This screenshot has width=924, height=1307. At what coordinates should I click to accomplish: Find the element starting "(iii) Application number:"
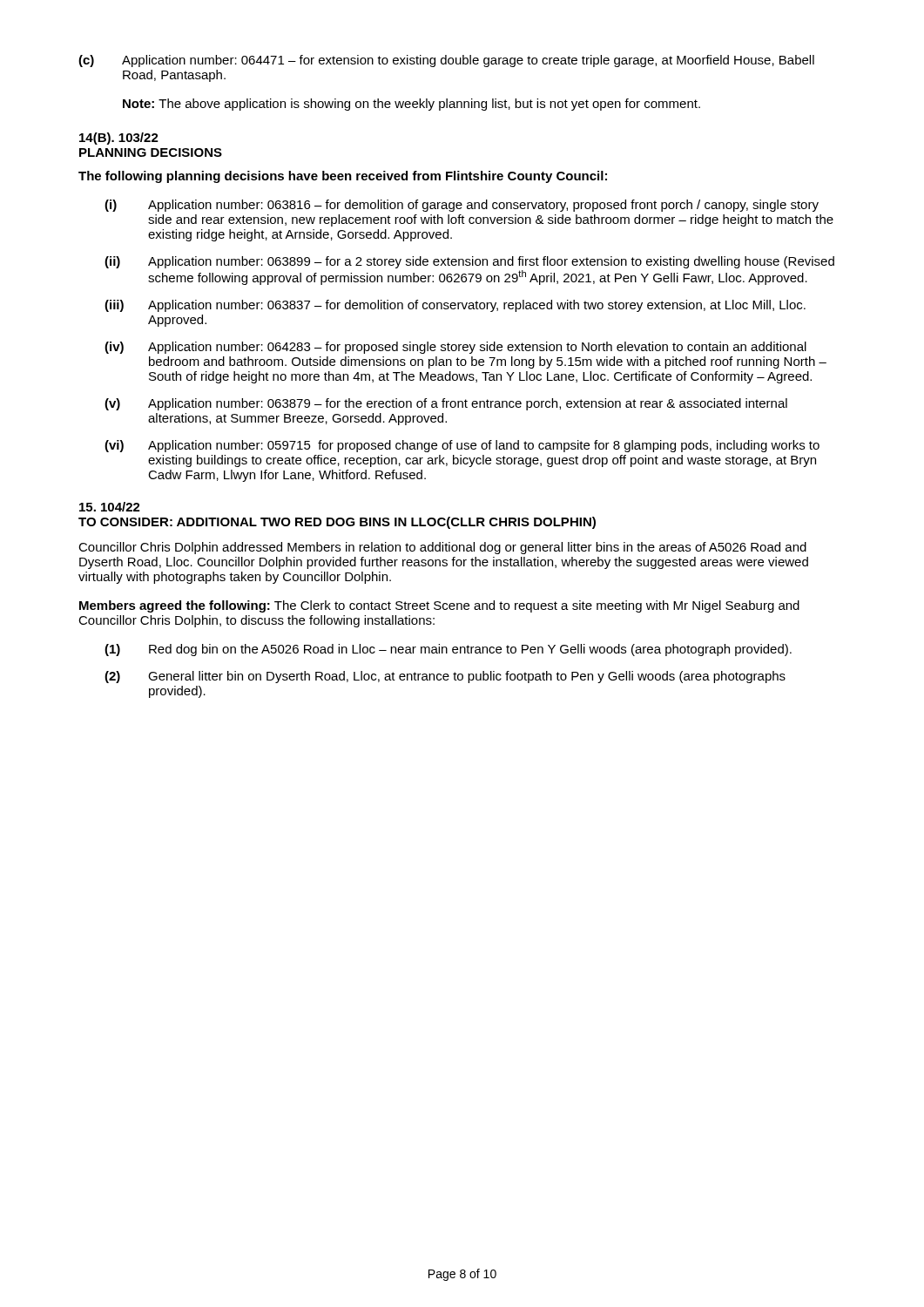[475, 312]
